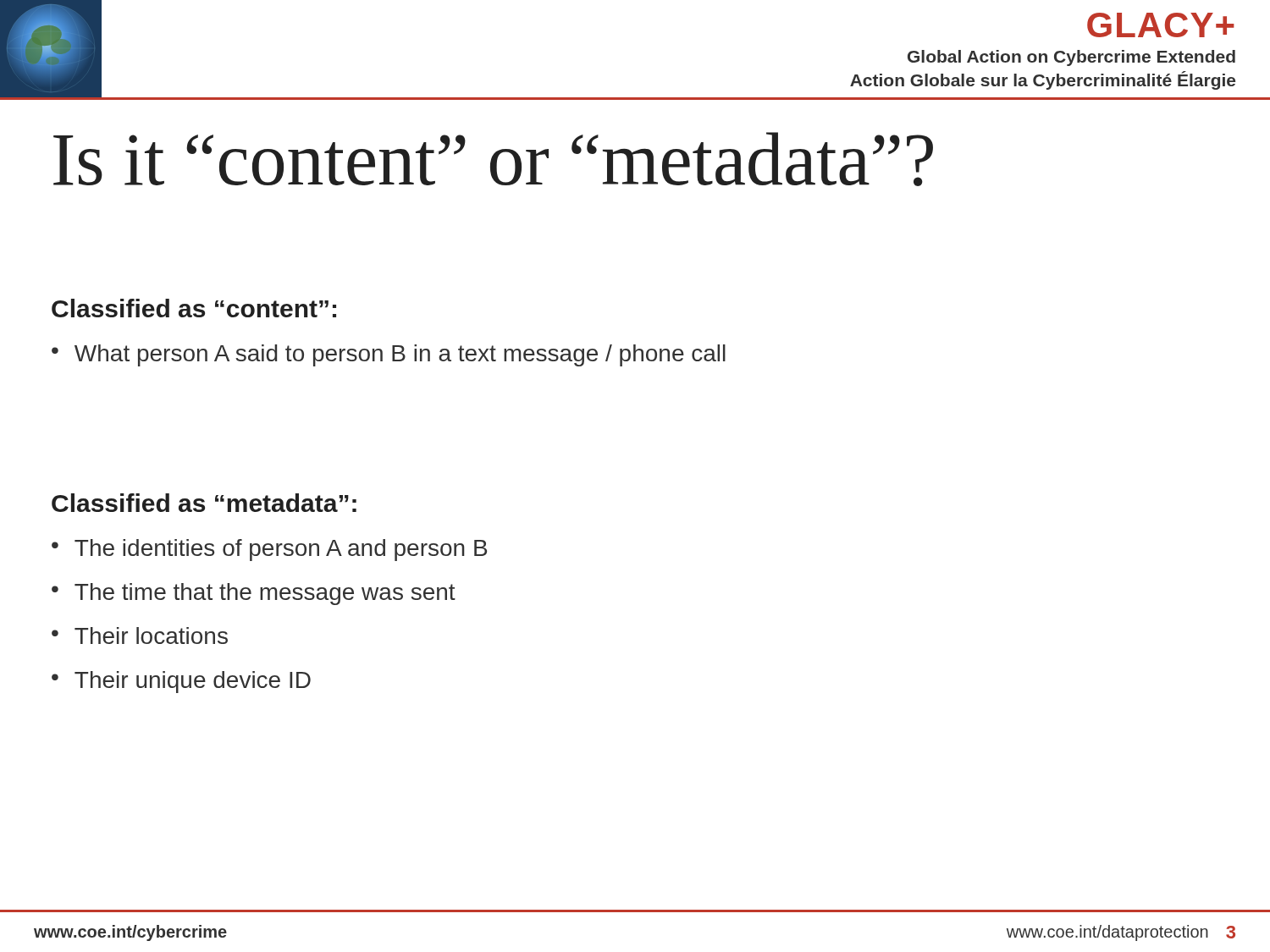Locate the block starting "Is it “content” or"

coord(635,160)
